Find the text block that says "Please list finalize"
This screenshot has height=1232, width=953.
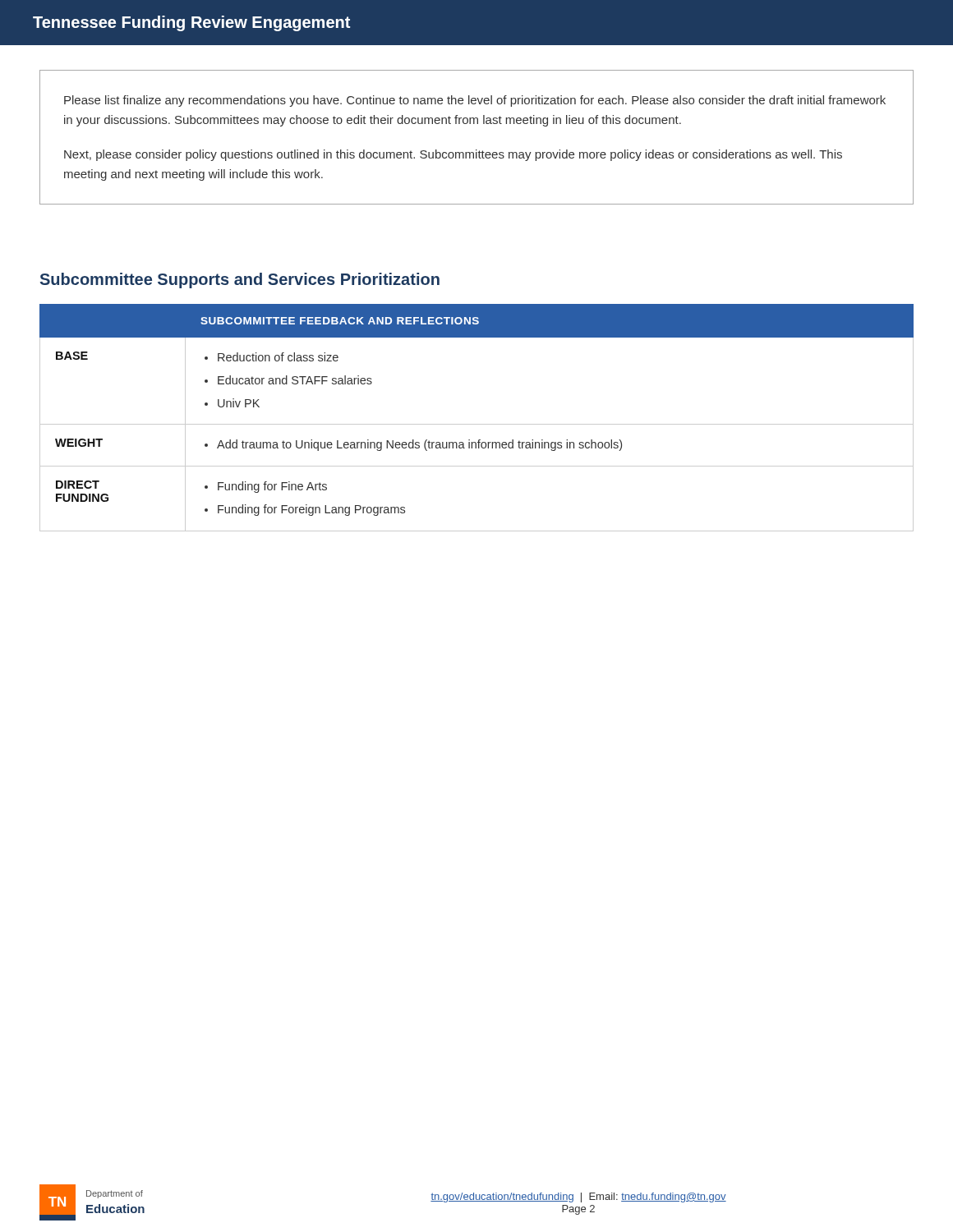(475, 101)
